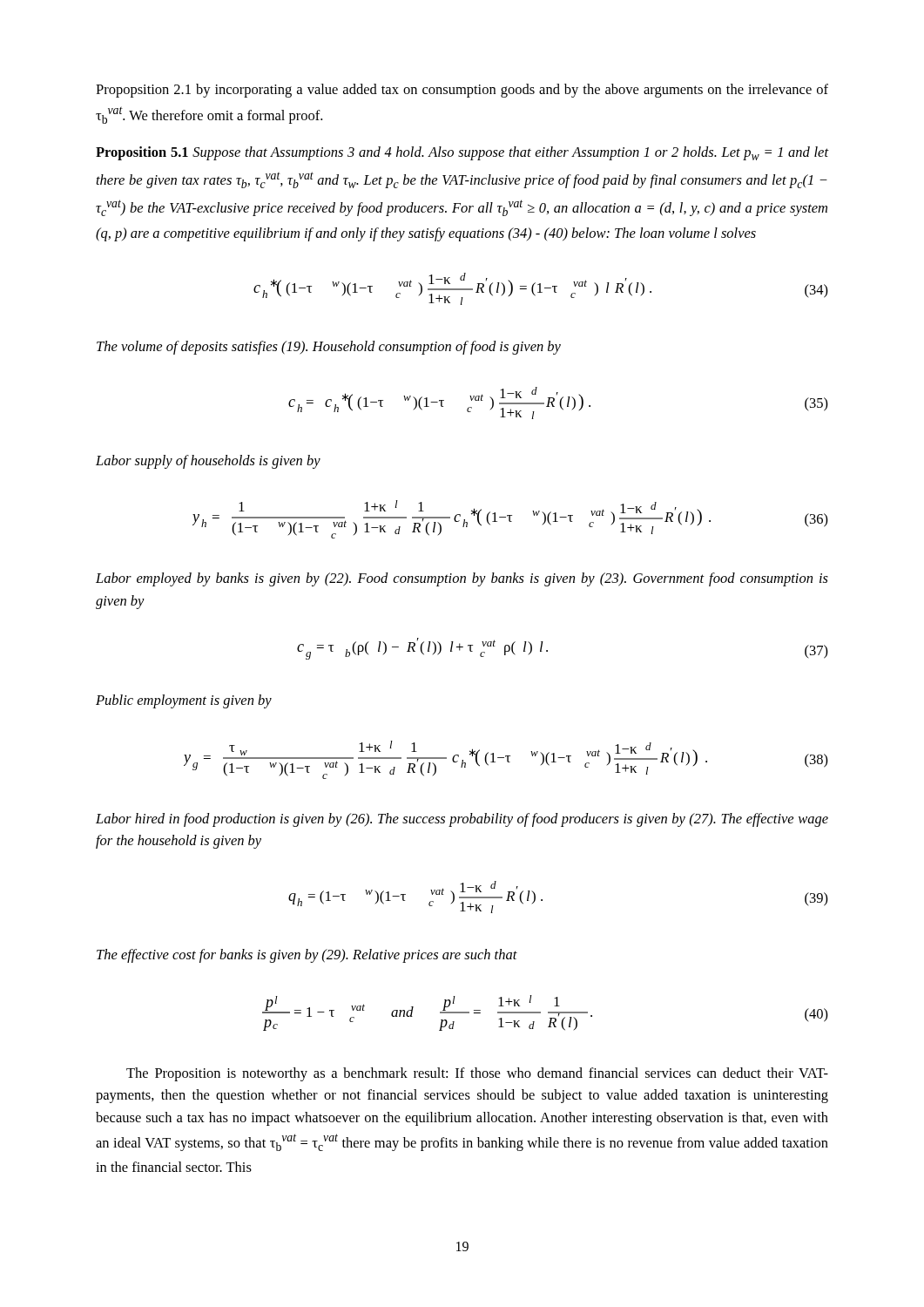Image resolution: width=924 pixels, height=1307 pixels.
Task: Click on the element starting "Propopsition 2.1 by"
Action: click(462, 104)
